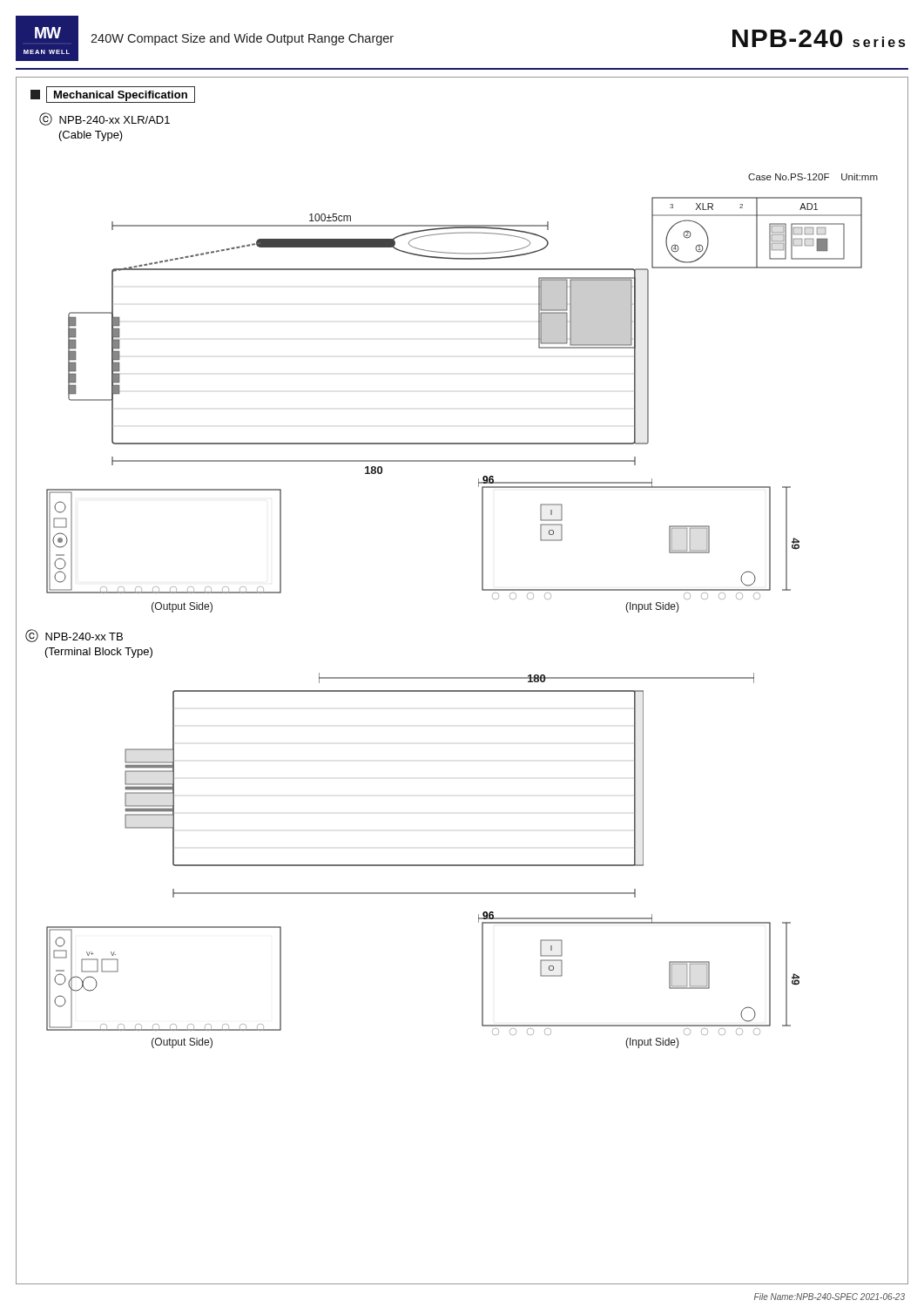
Task: Find "ⓒ NPB-240-xx TB (Terminal Block Type)" on this page
Action: click(x=89, y=643)
